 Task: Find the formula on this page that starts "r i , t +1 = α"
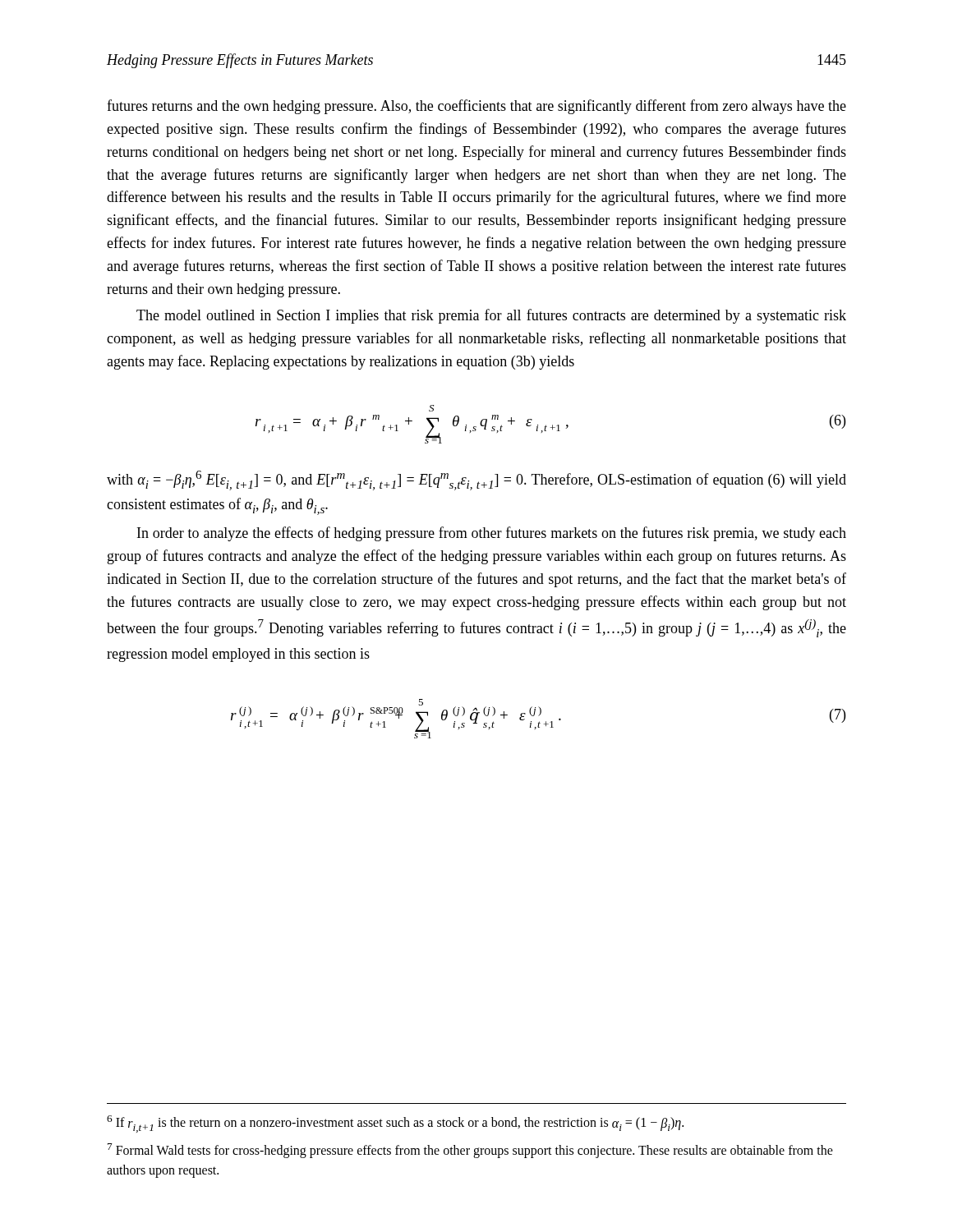(x=476, y=421)
